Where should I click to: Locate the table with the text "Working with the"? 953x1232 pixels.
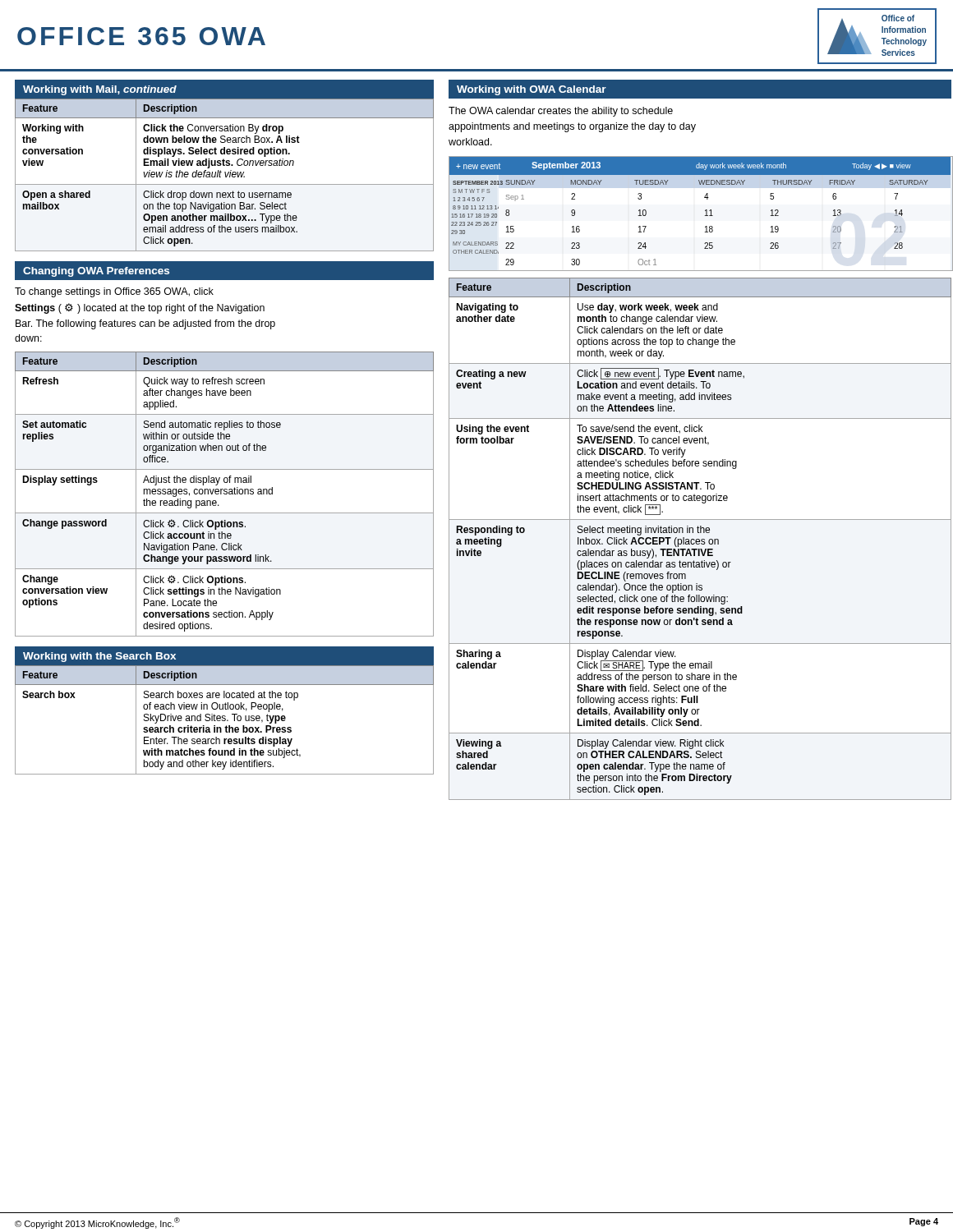pyautogui.click(x=224, y=175)
